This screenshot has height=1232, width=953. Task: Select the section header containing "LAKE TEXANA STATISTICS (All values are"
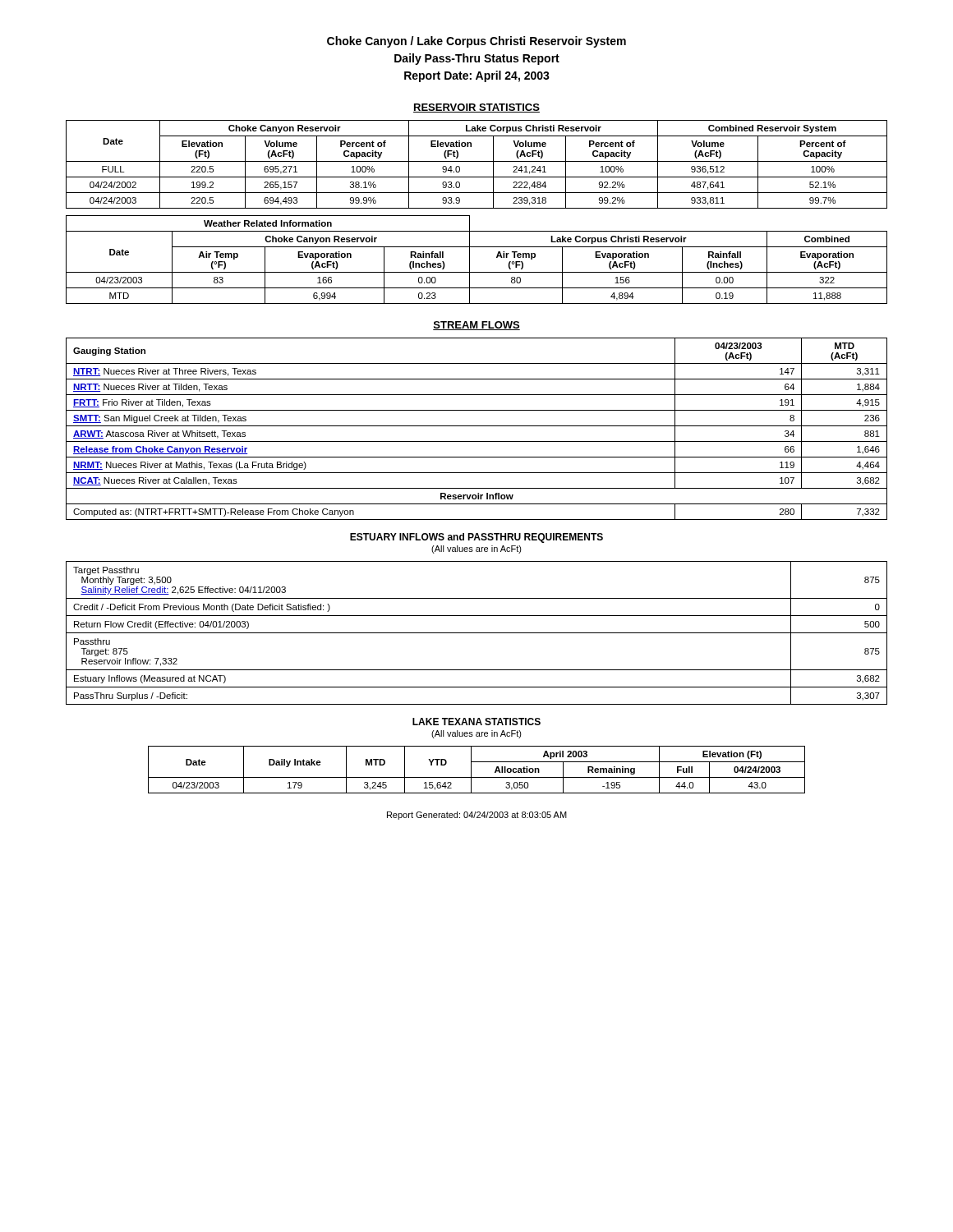click(476, 728)
